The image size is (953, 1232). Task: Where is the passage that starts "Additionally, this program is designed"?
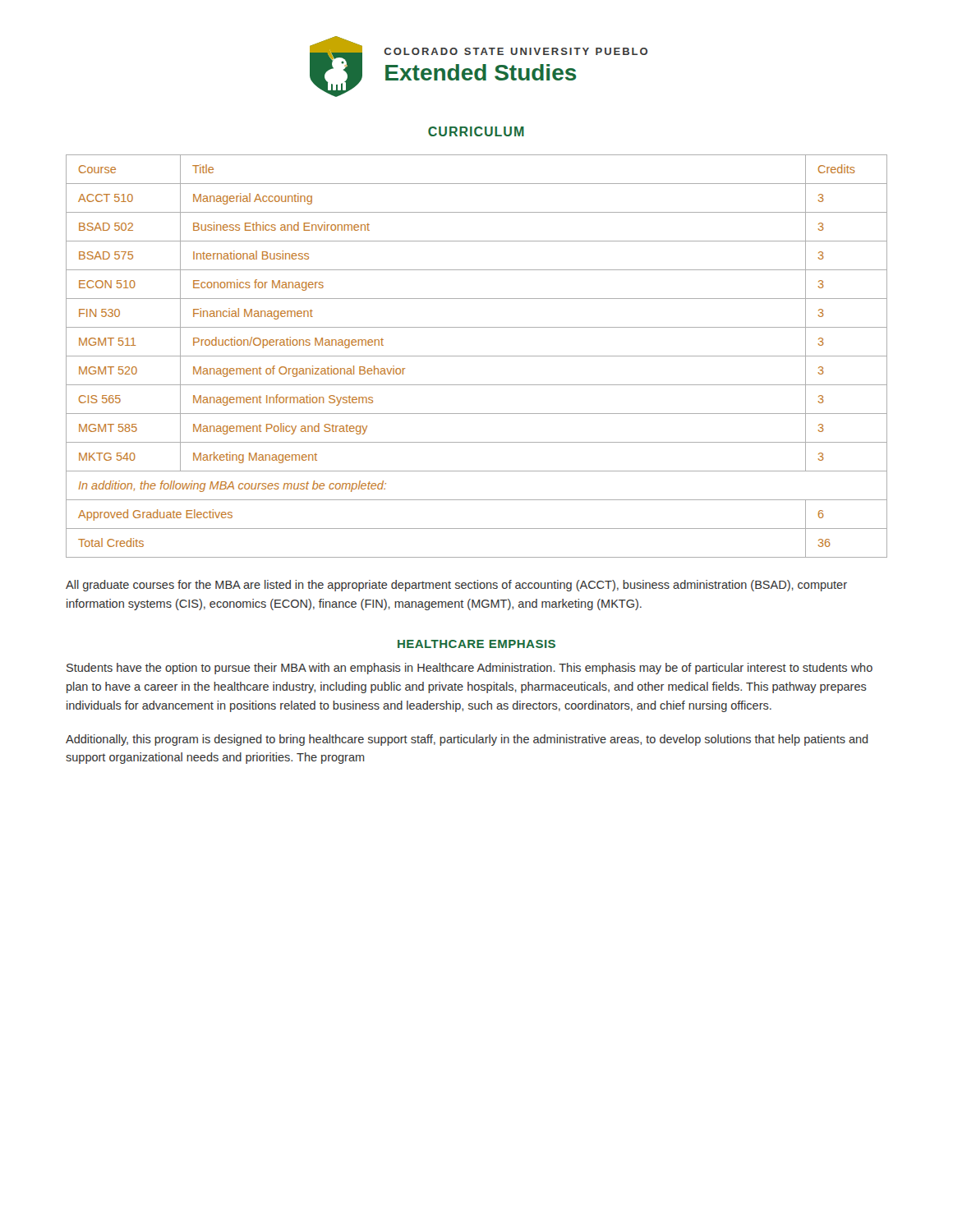pos(467,748)
